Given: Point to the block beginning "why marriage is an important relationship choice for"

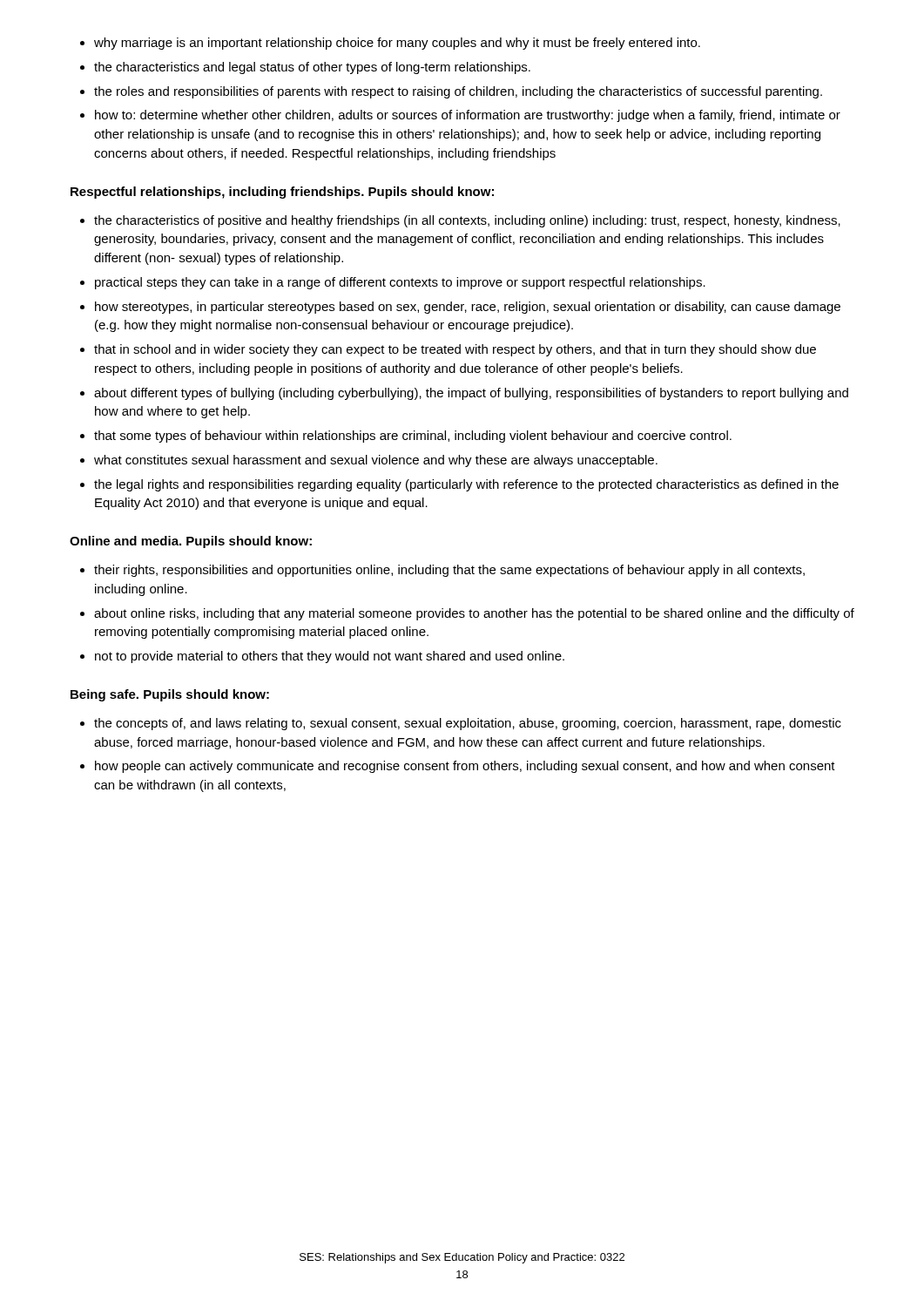Looking at the screenshot, I should 398,42.
